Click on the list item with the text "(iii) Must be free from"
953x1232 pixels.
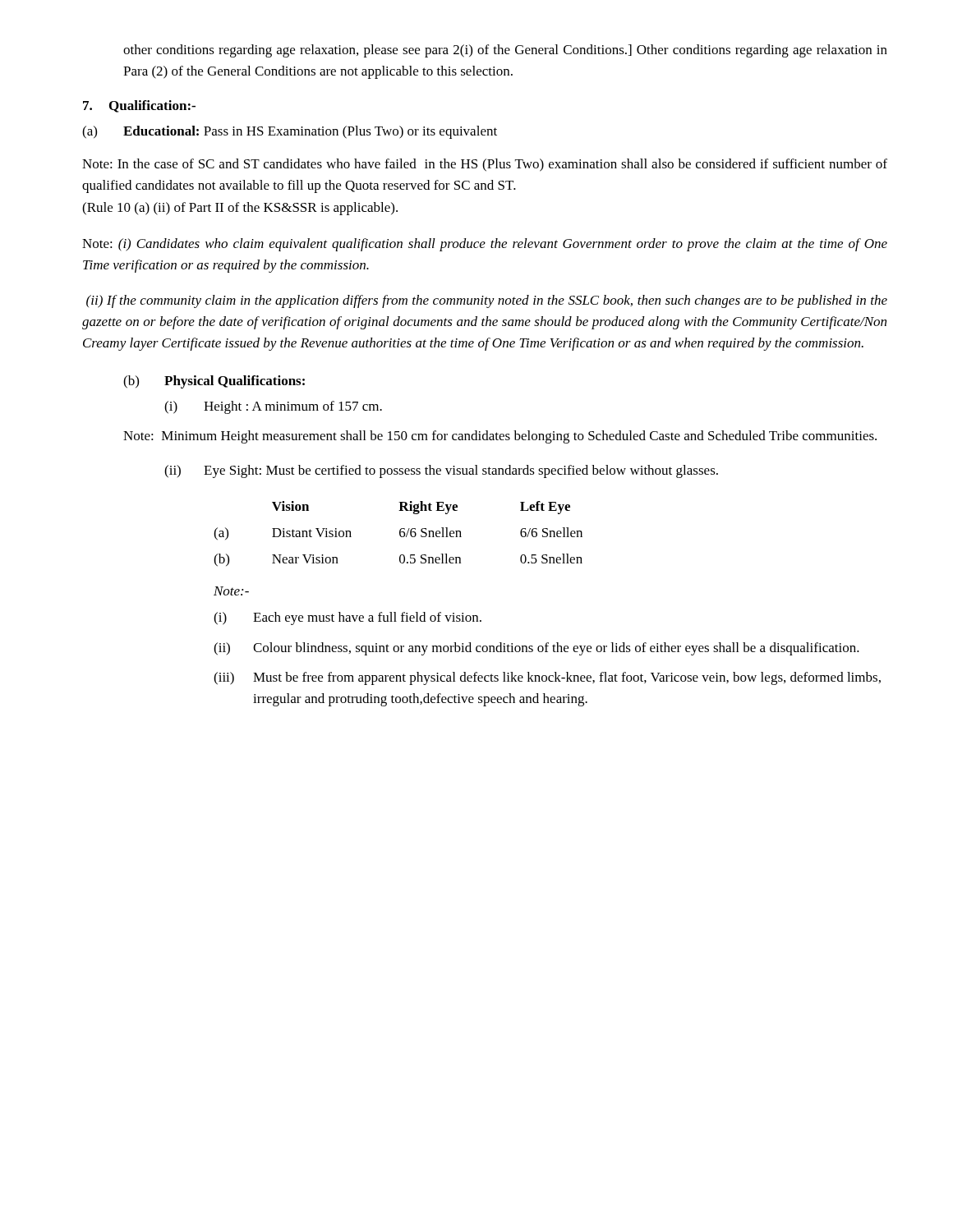pyautogui.click(x=550, y=688)
